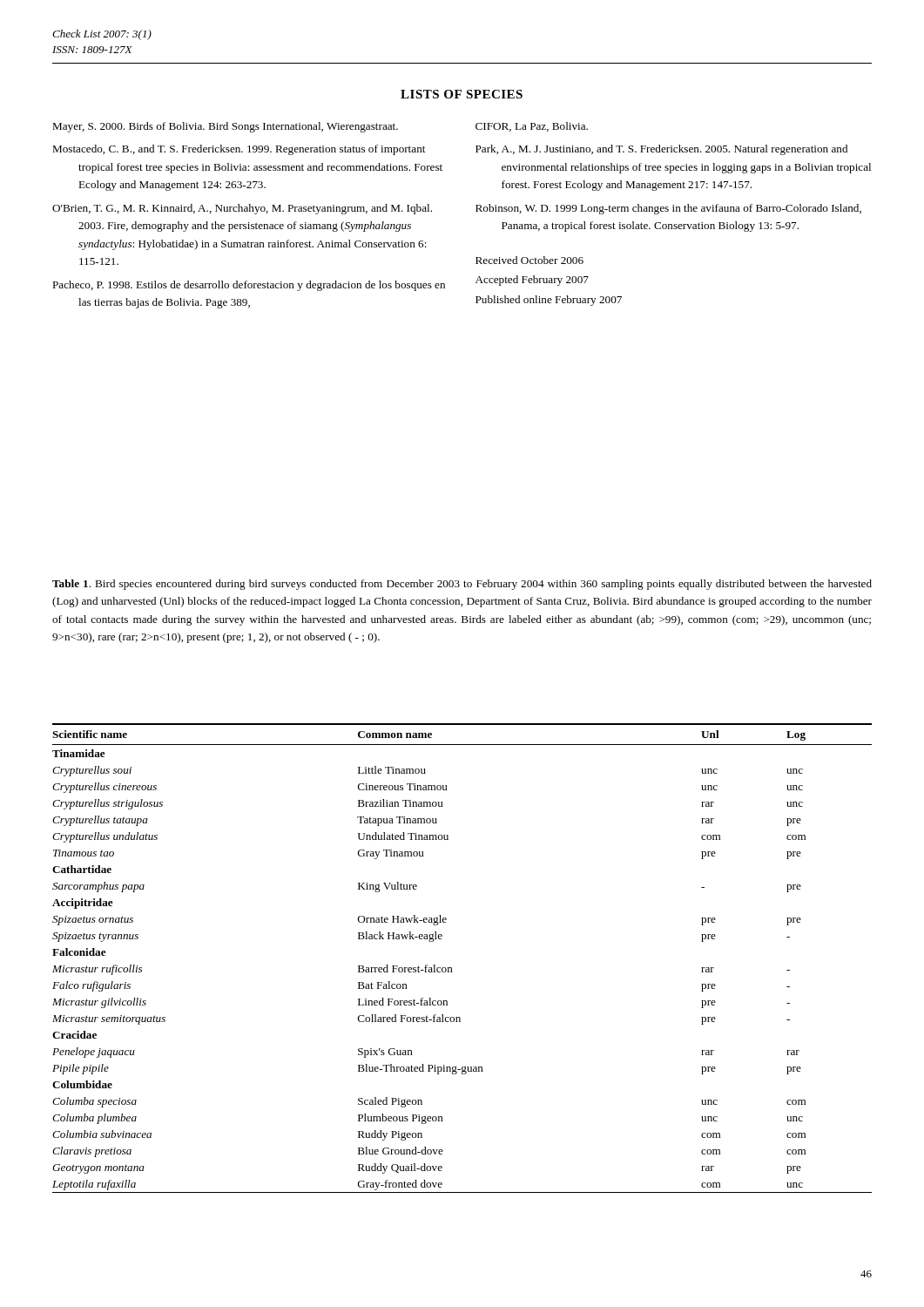The height and width of the screenshot is (1307, 924).
Task: Locate the table
Action: click(x=462, y=958)
